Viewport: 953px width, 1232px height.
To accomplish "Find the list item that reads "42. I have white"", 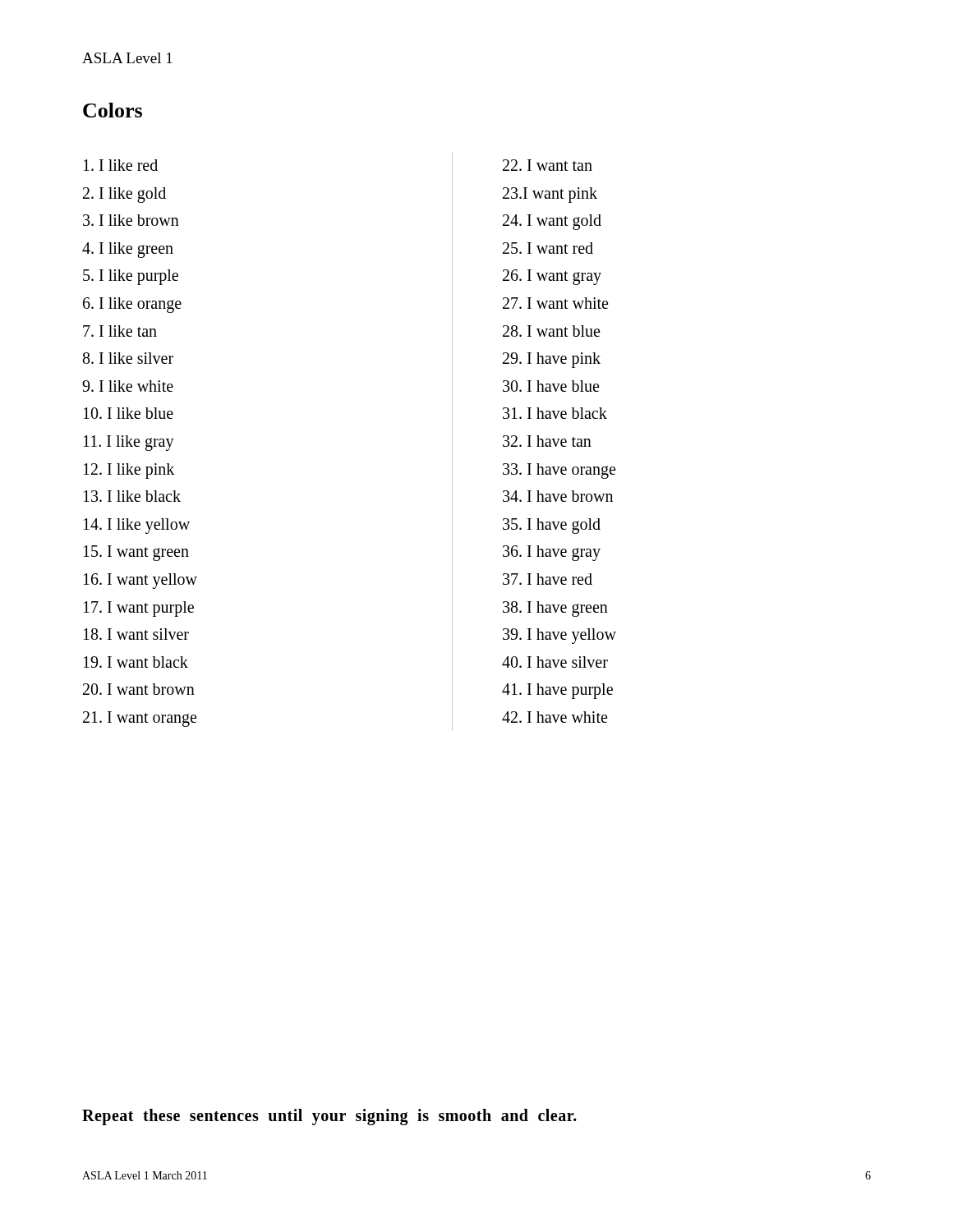I will click(555, 717).
